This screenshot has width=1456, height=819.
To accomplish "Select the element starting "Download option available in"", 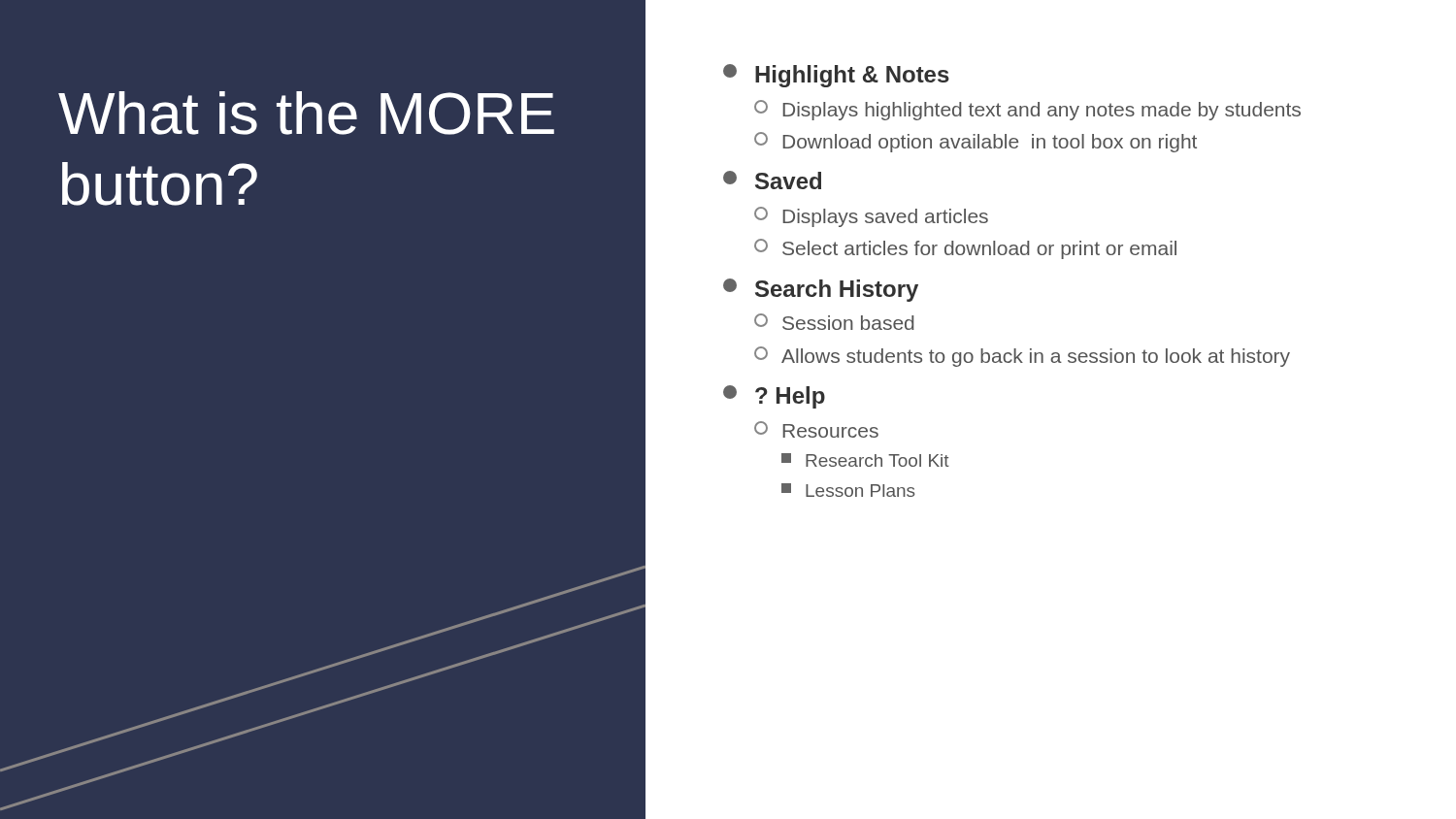I will [976, 141].
